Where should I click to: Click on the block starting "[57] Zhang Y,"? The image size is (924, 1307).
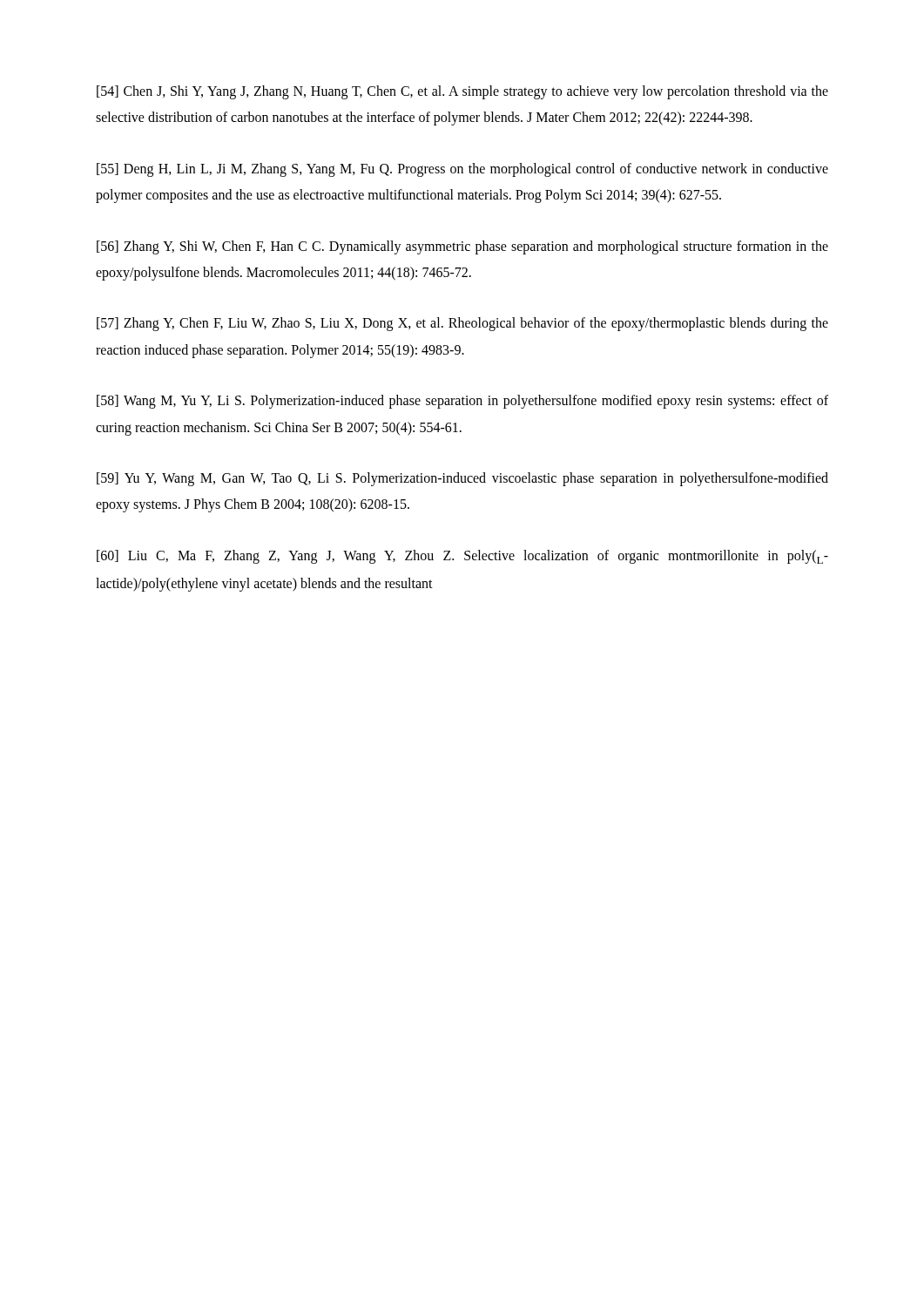pos(462,337)
